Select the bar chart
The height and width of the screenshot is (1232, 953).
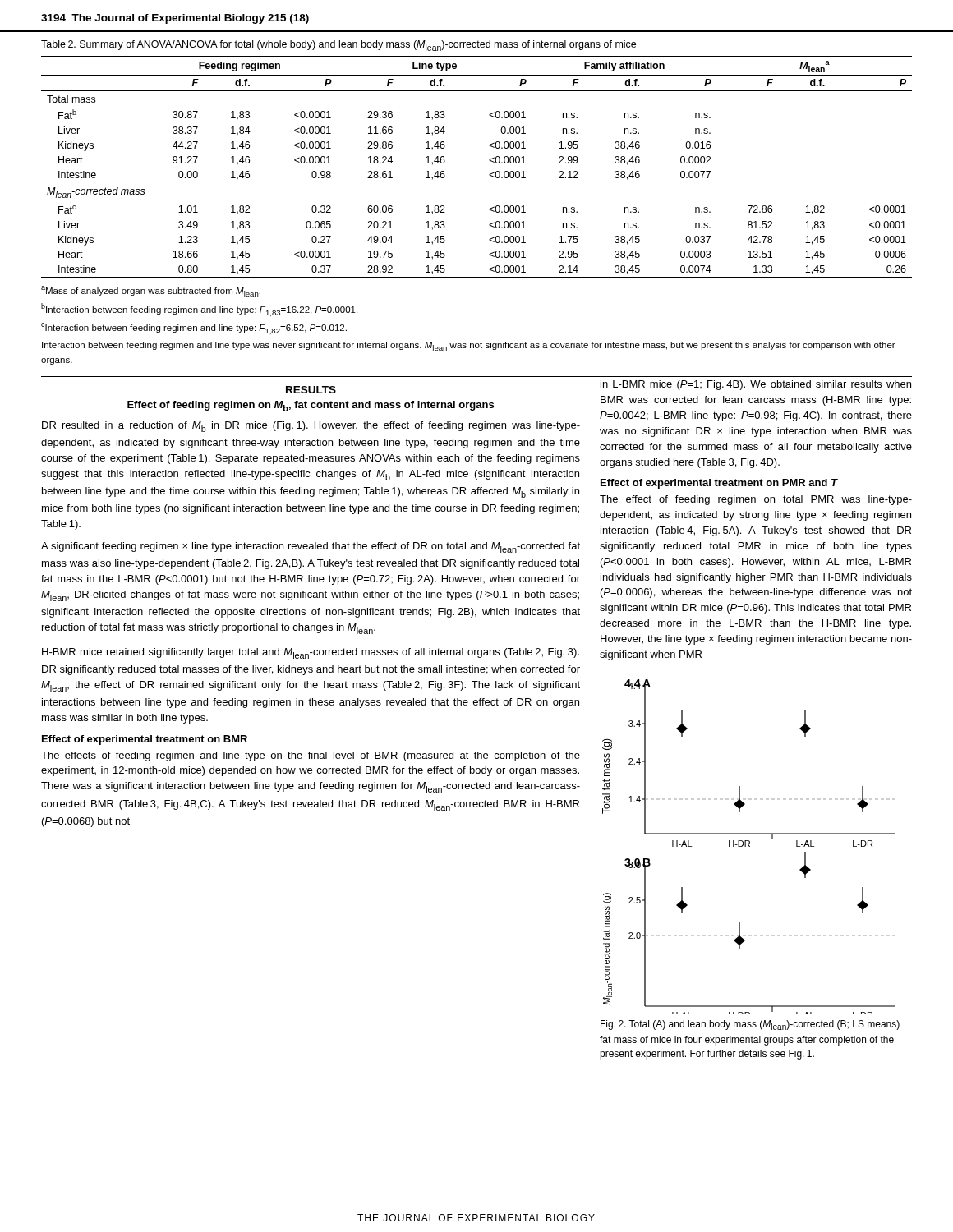[x=756, y=842]
